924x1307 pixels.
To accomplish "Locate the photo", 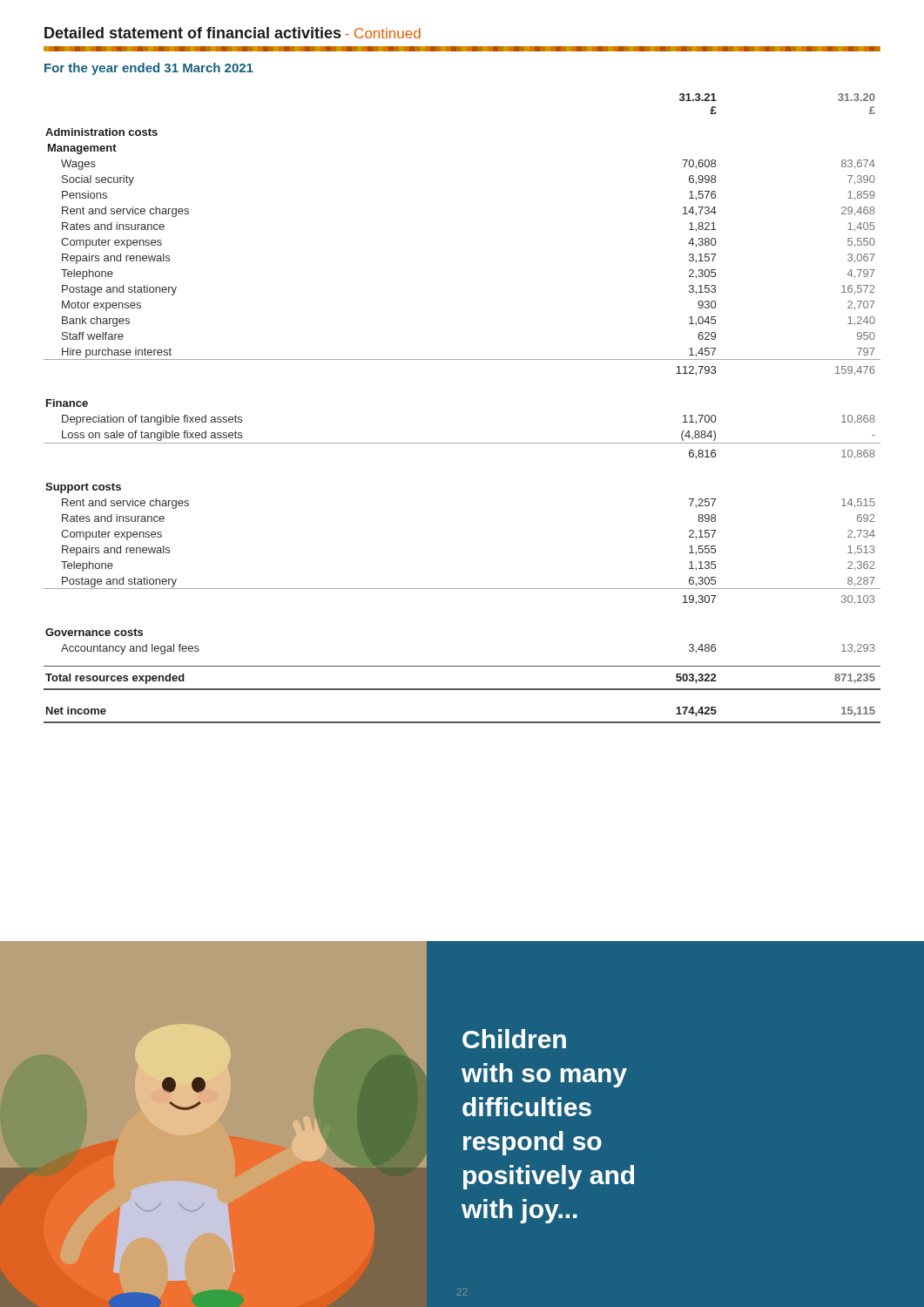I will click(x=213, y=1124).
